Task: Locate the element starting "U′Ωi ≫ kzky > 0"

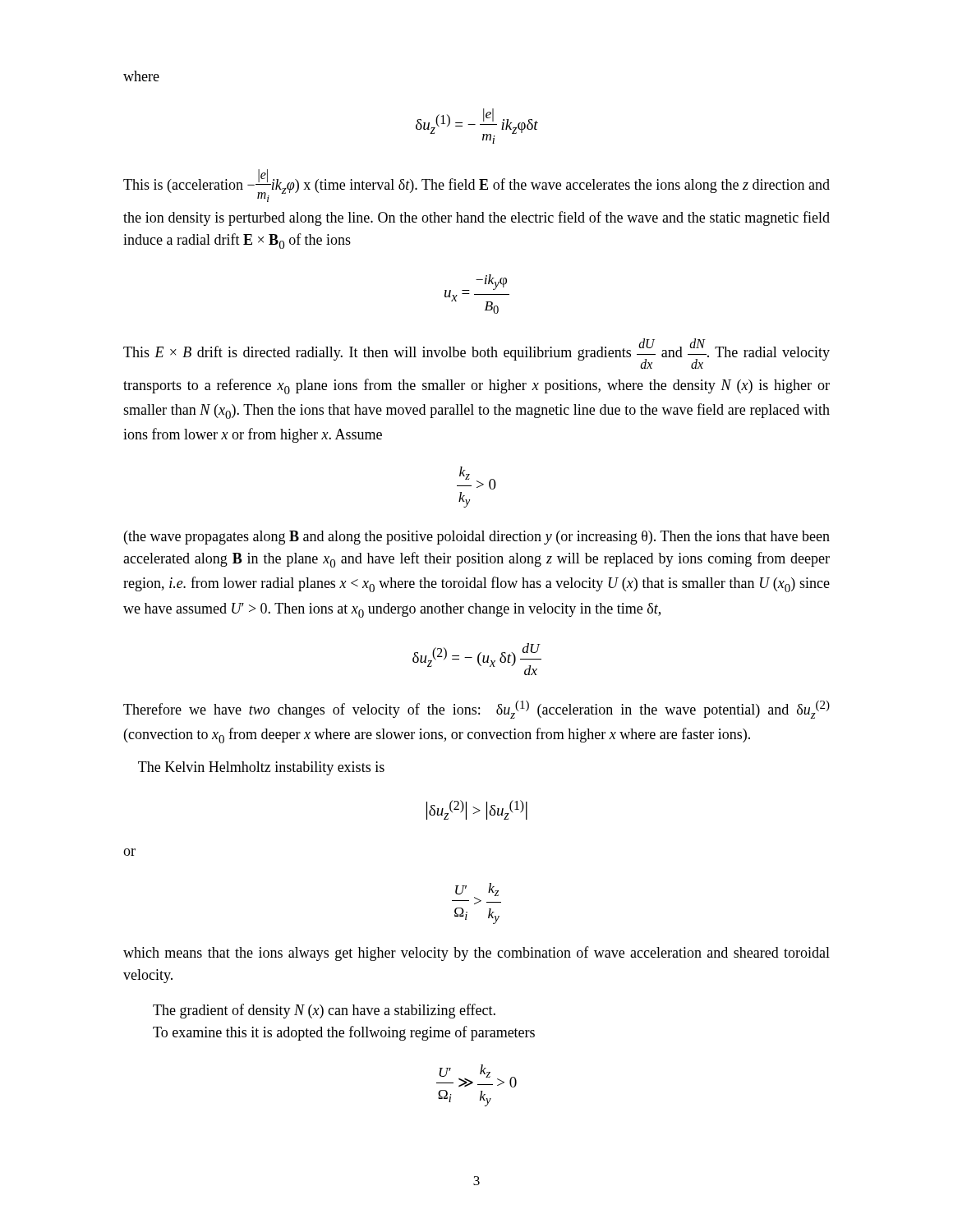Action: point(476,1084)
